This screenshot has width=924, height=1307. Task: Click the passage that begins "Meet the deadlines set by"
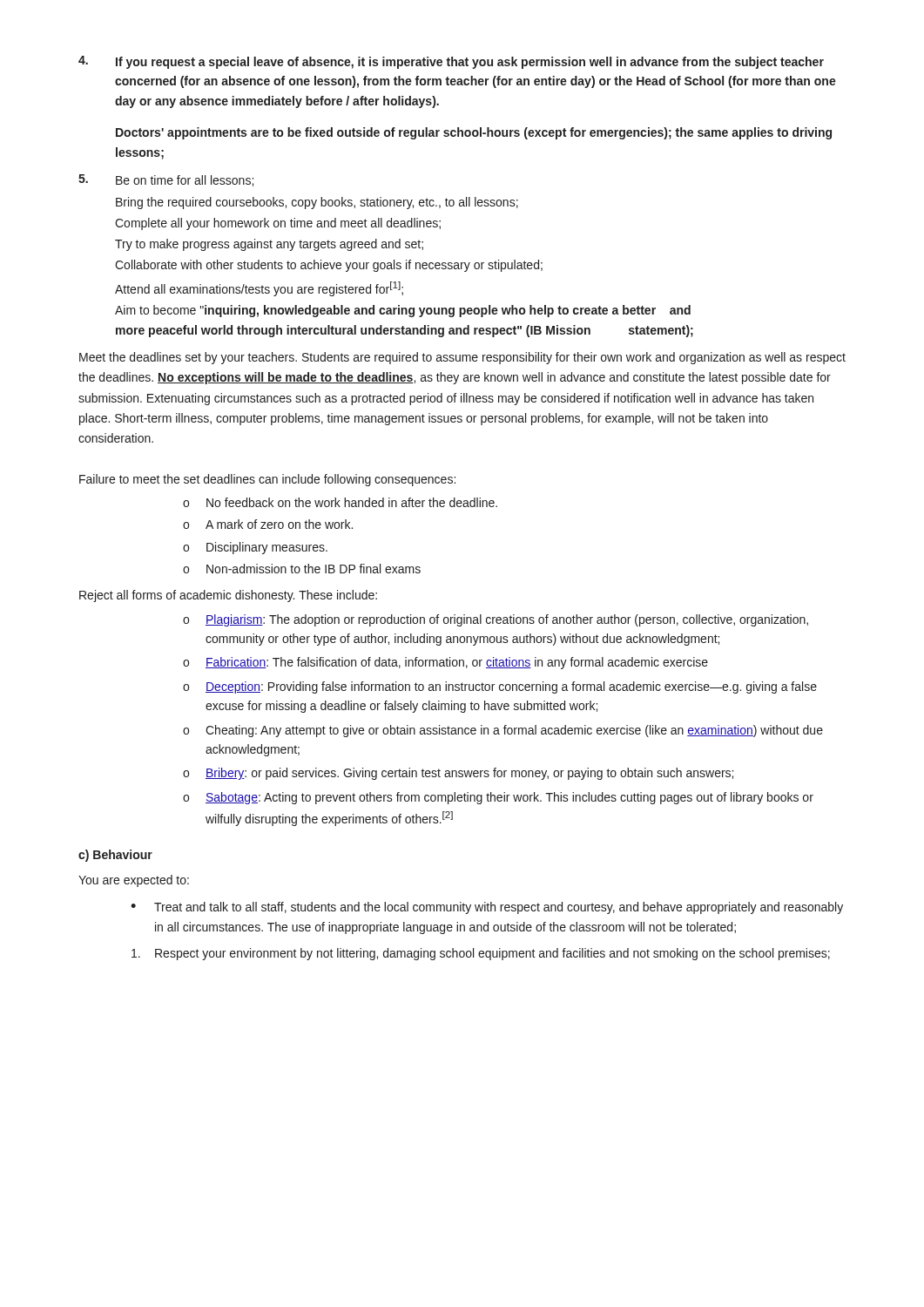(x=462, y=398)
